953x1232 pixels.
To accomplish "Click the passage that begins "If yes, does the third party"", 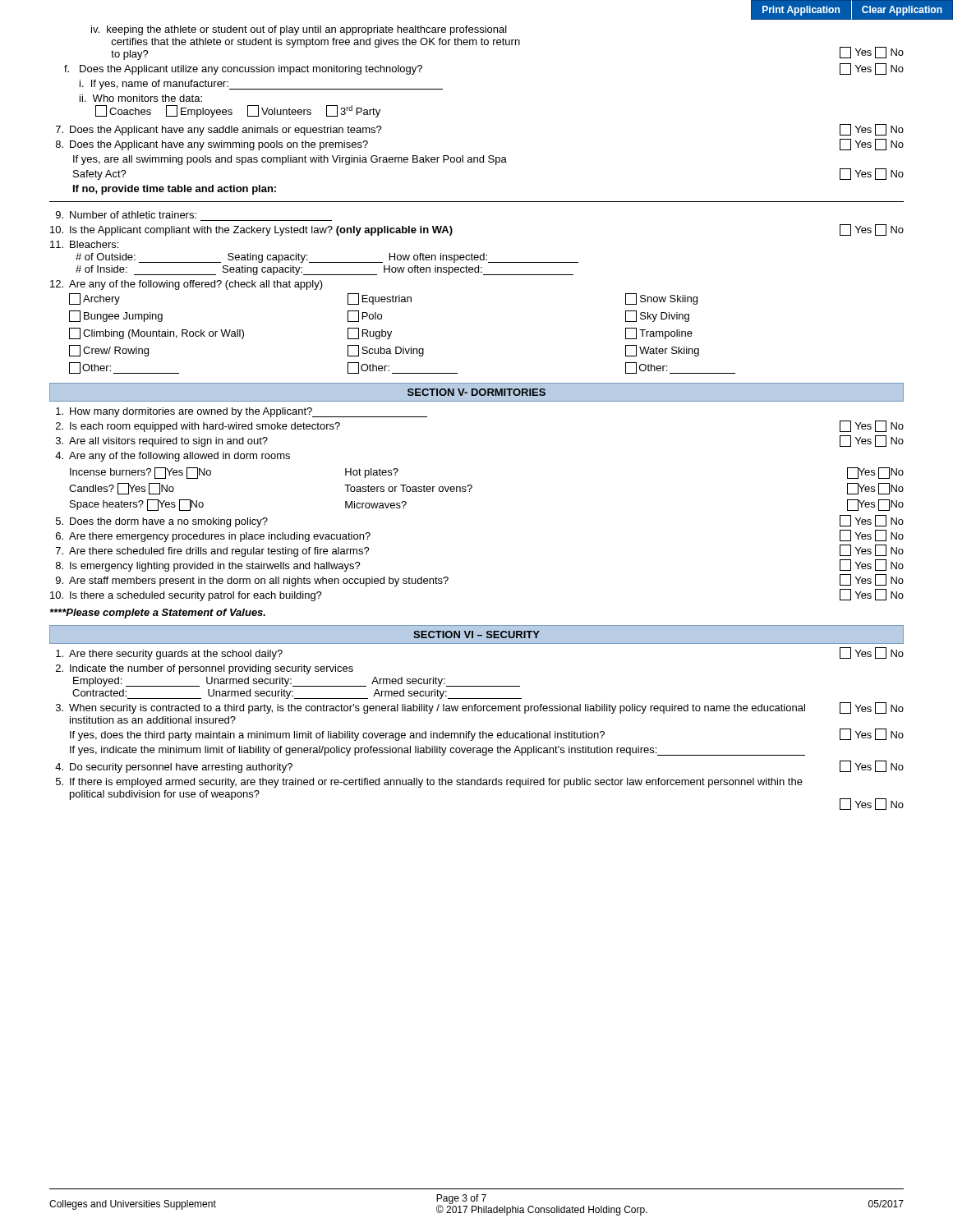I will tap(486, 735).
